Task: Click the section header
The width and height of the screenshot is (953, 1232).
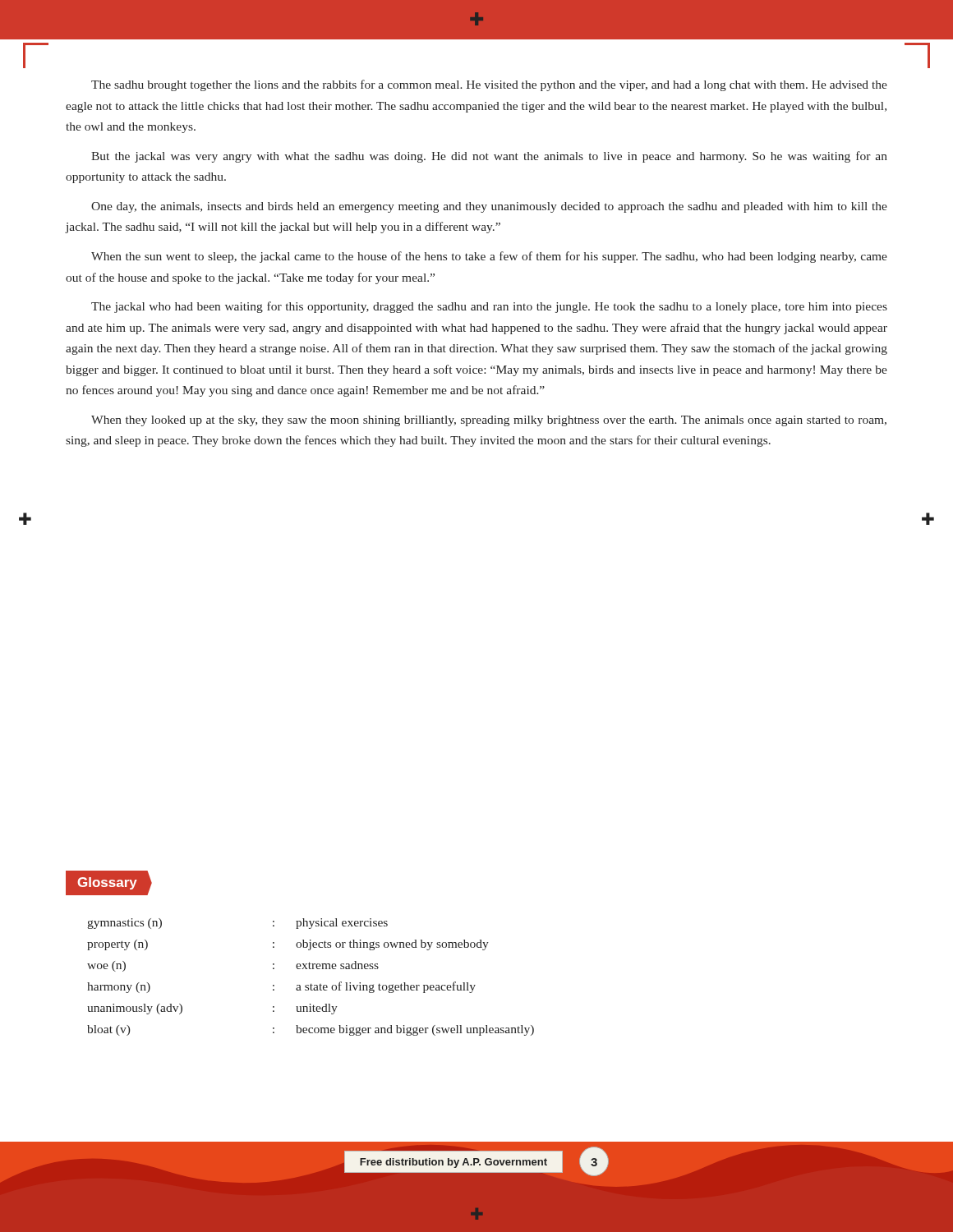Action: pos(109,883)
